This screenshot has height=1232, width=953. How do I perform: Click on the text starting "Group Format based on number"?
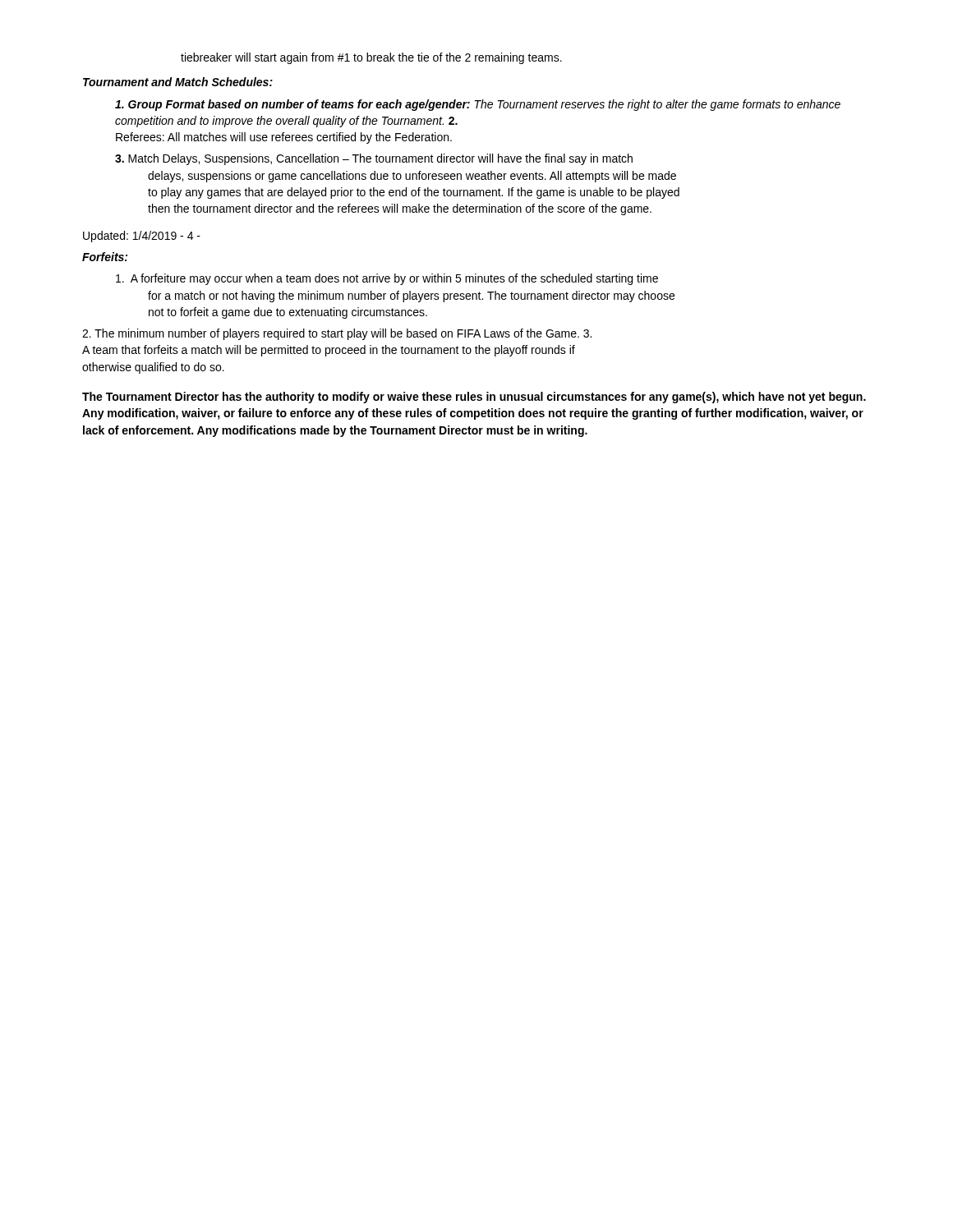pyautogui.click(x=478, y=105)
